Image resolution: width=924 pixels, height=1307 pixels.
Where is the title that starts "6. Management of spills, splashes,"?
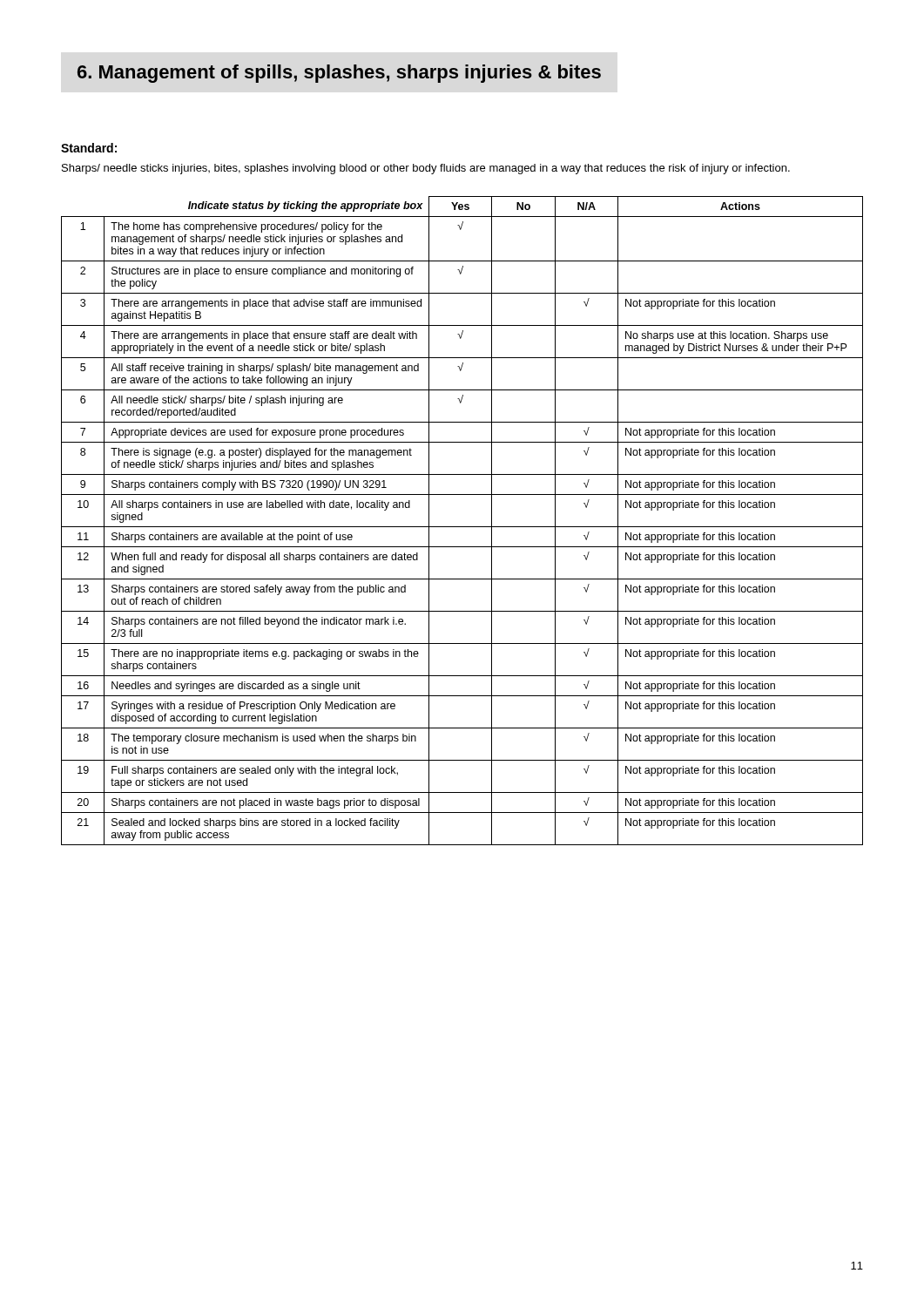[x=339, y=72]
